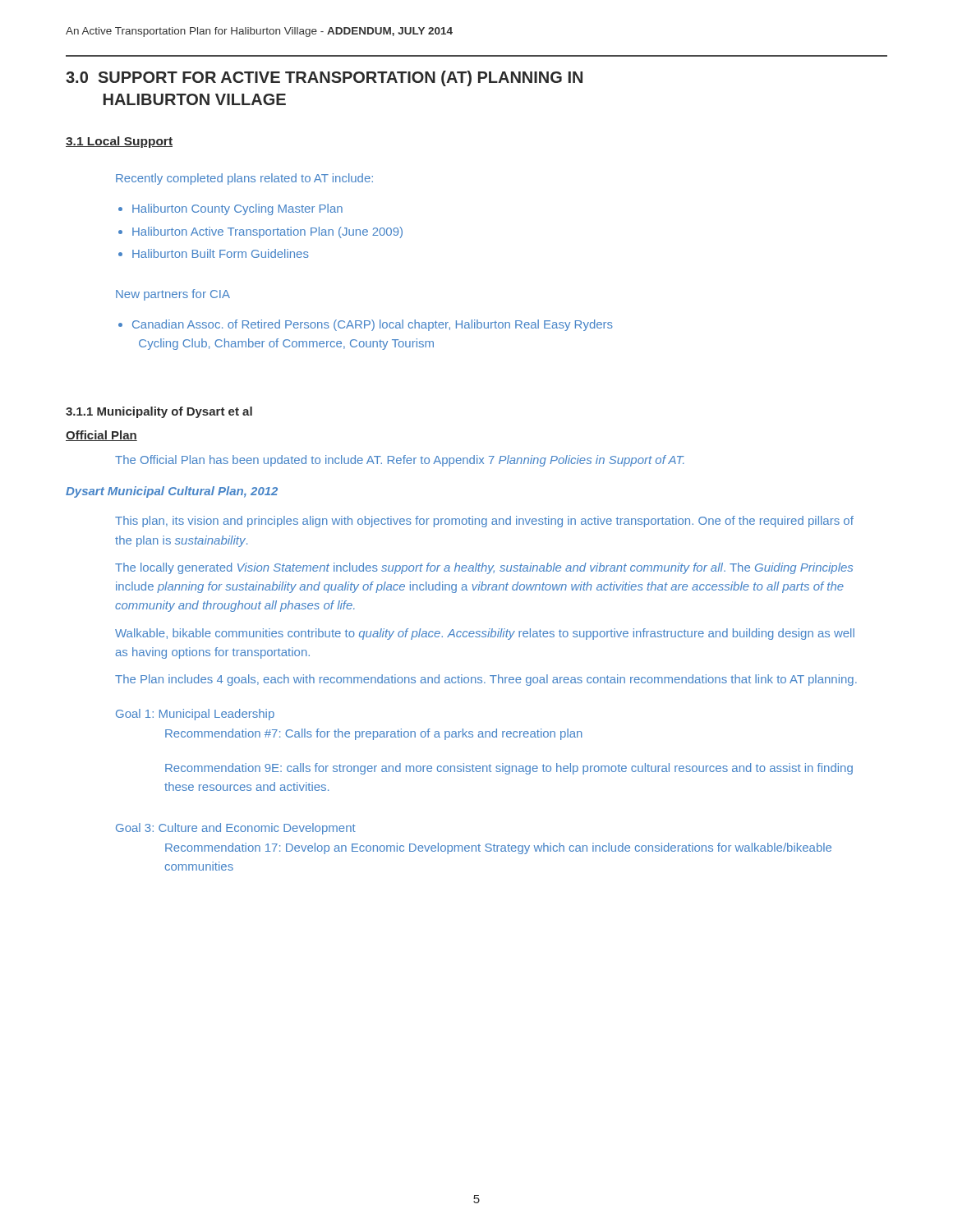Screen dimensions: 1232x953
Task: Click where it says "Haliburton Active Transportation Plan (June 2009)"
Action: pos(267,231)
